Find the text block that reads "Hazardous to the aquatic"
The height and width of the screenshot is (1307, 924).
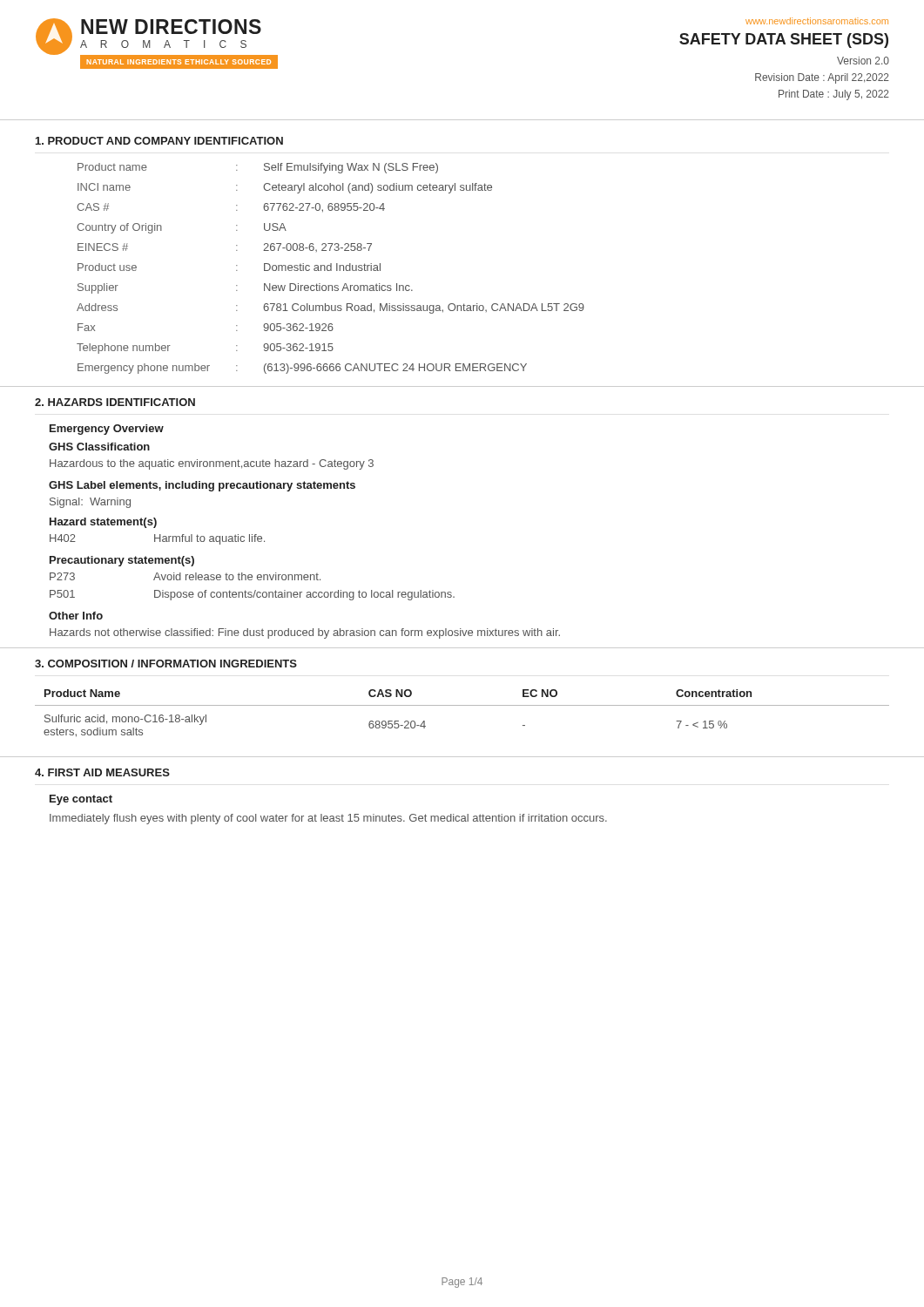[211, 463]
